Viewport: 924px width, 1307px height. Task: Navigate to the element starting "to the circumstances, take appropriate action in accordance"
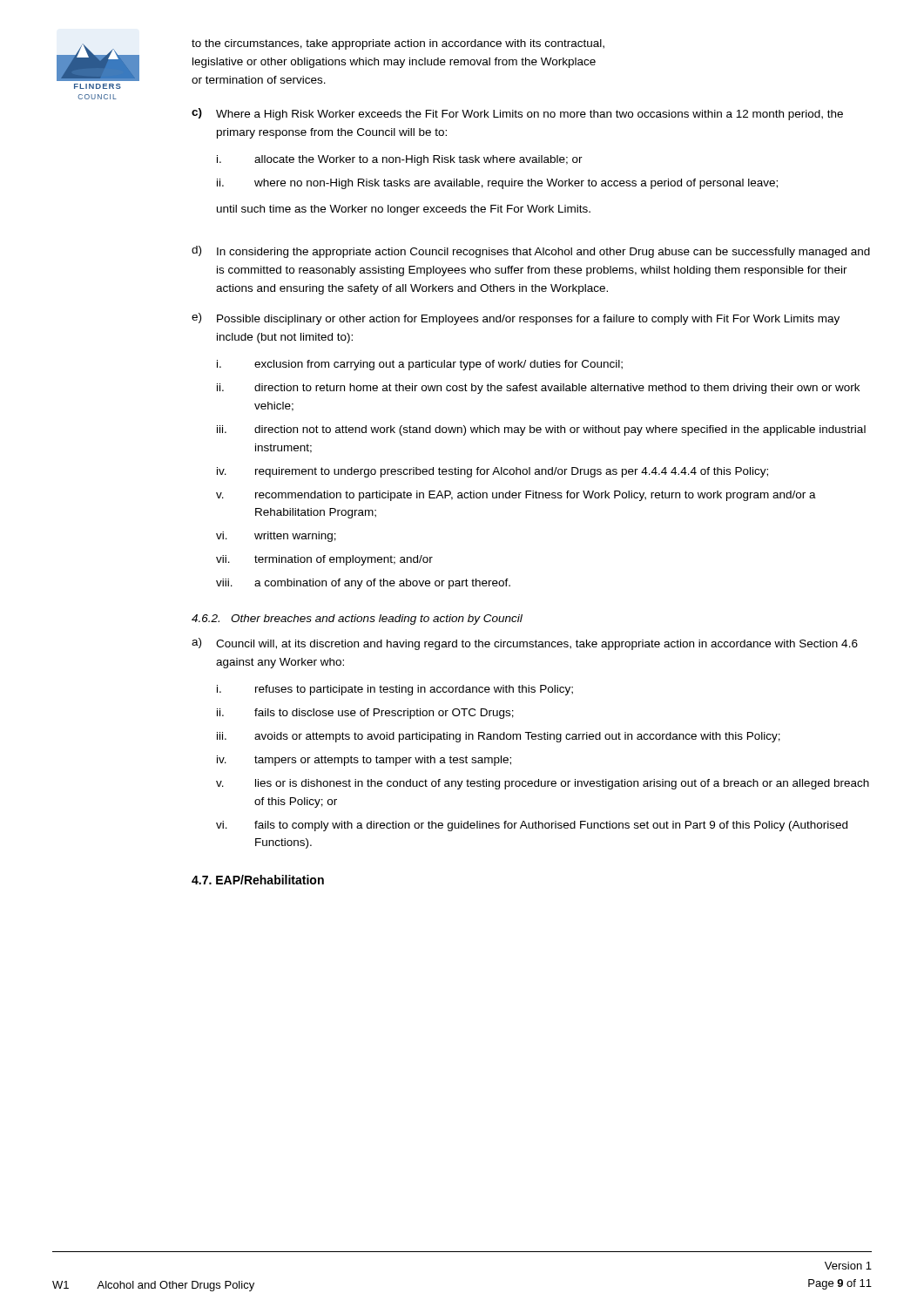398,61
